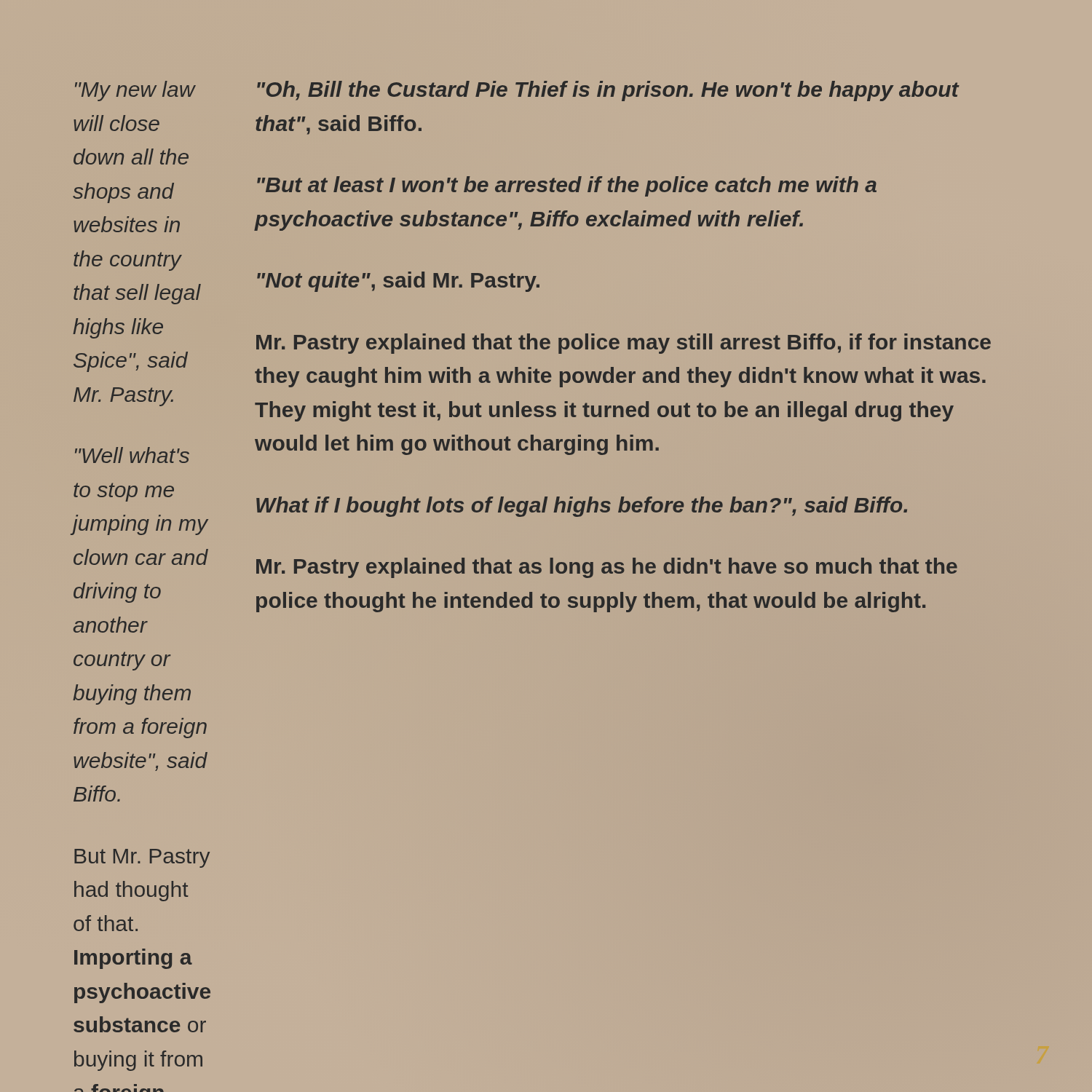Locate the text block that reads ""Oh, Bill the Custard Pie Thief is"
Viewport: 1092px width, 1092px height.
point(607,106)
